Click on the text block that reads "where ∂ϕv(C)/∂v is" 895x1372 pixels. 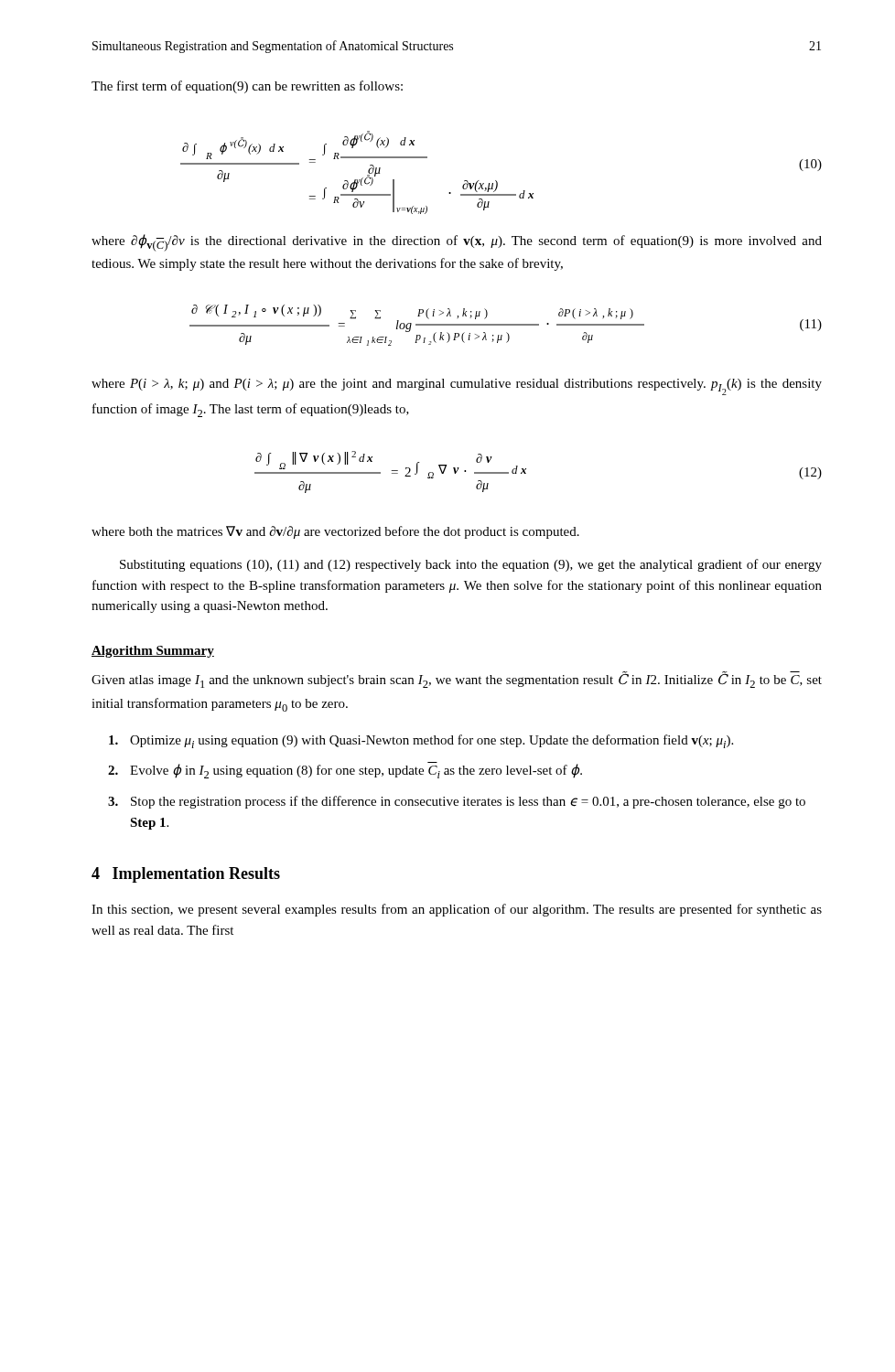pyautogui.click(x=457, y=252)
